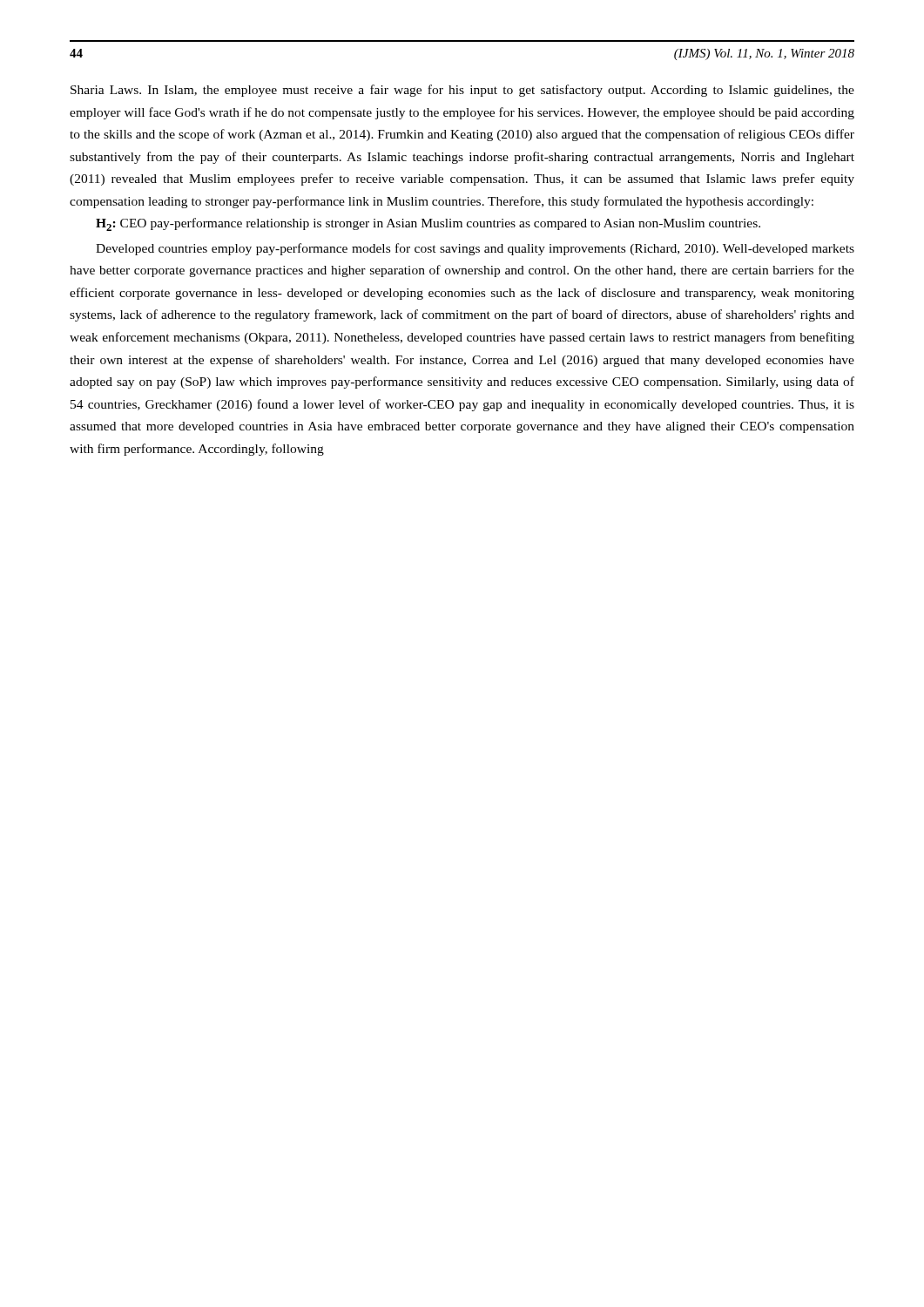The width and height of the screenshot is (924, 1307).
Task: Locate the text block containing "Developed countries employ pay-performance models for cost"
Action: coord(462,348)
